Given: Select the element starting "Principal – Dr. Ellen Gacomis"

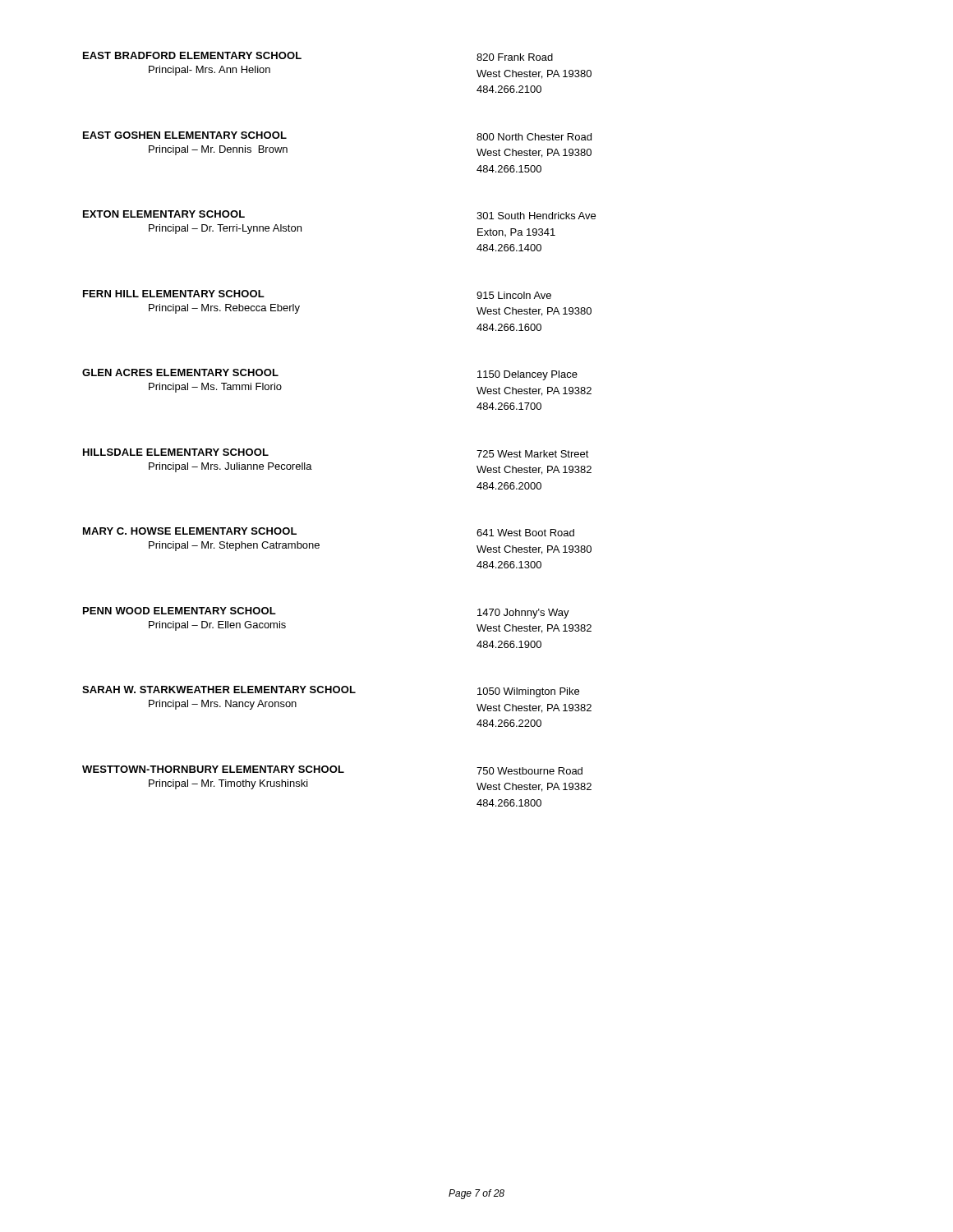Looking at the screenshot, I should (217, 624).
